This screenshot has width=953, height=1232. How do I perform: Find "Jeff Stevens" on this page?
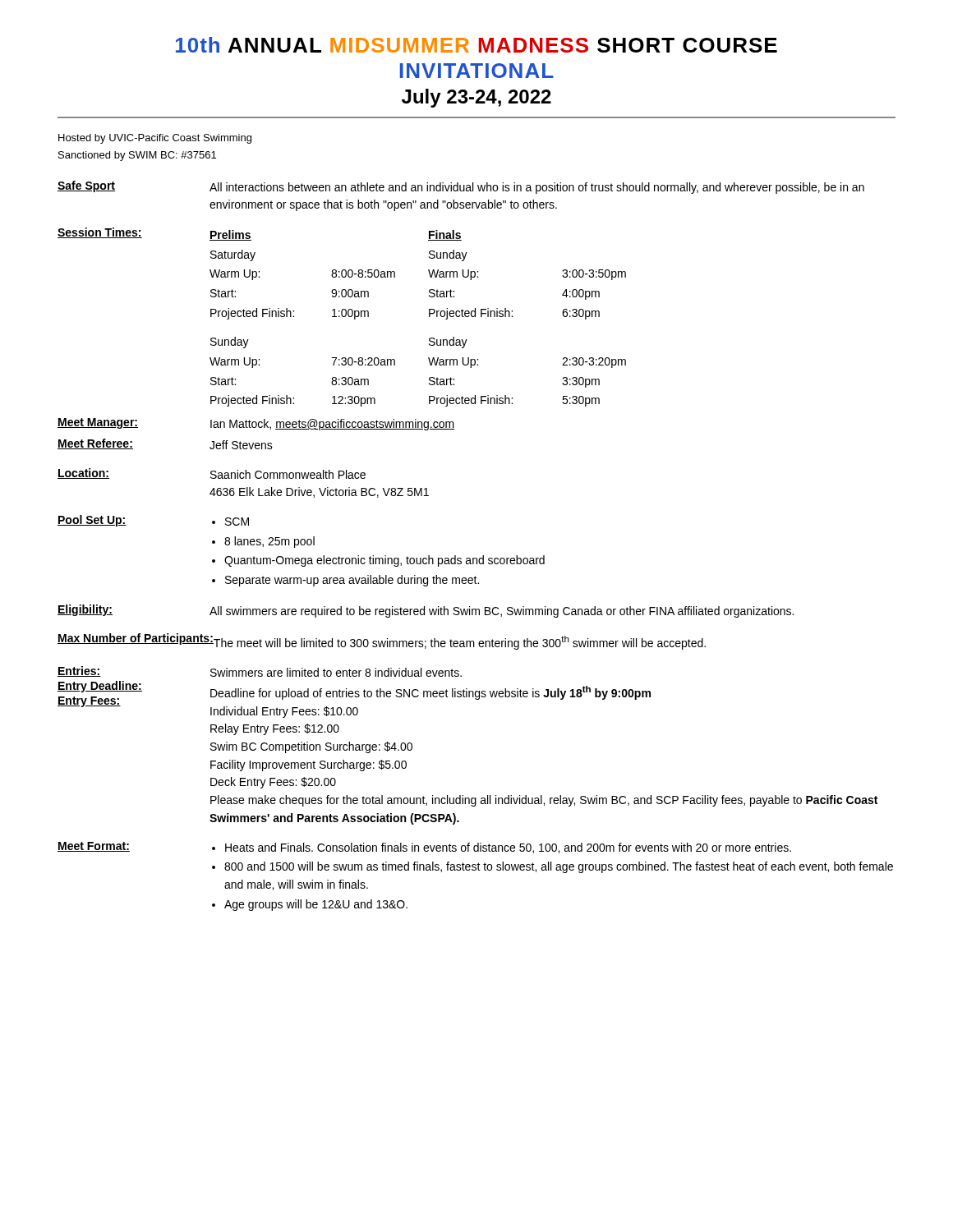tap(241, 445)
